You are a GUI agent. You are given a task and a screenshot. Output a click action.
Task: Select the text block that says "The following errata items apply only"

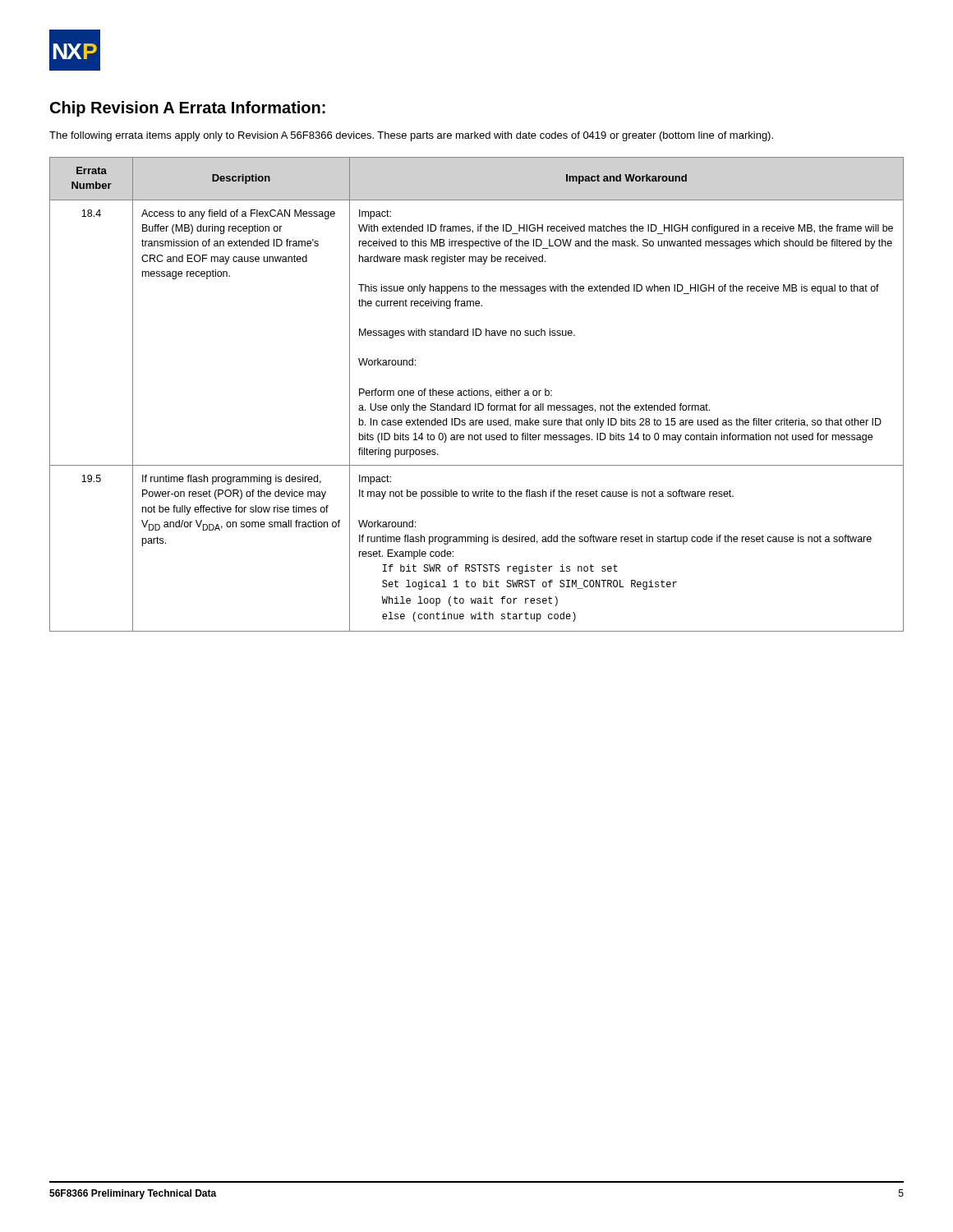[412, 135]
